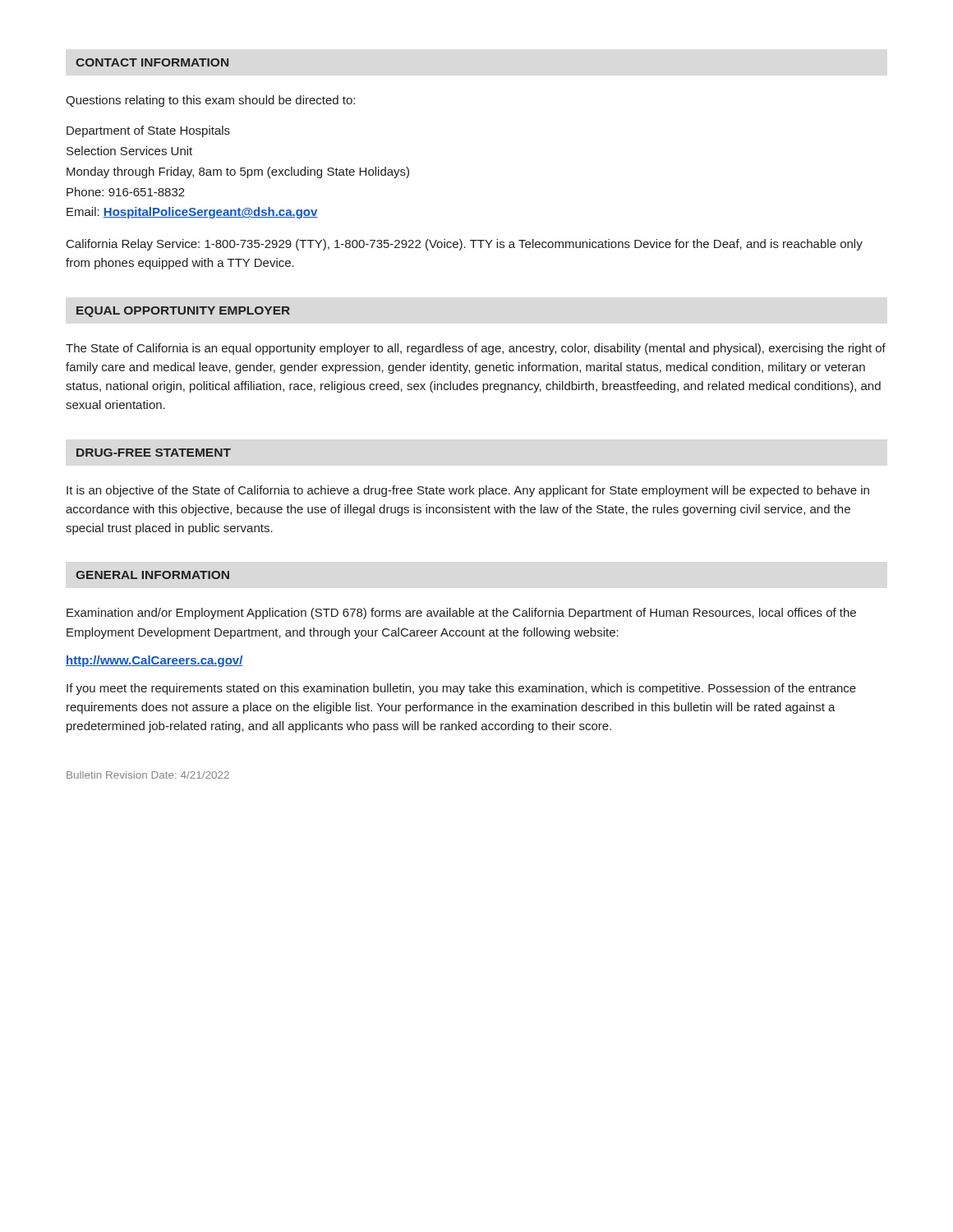The height and width of the screenshot is (1232, 953).
Task: Locate the text "DRUG-FREE STATEMENT"
Action: [x=153, y=452]
